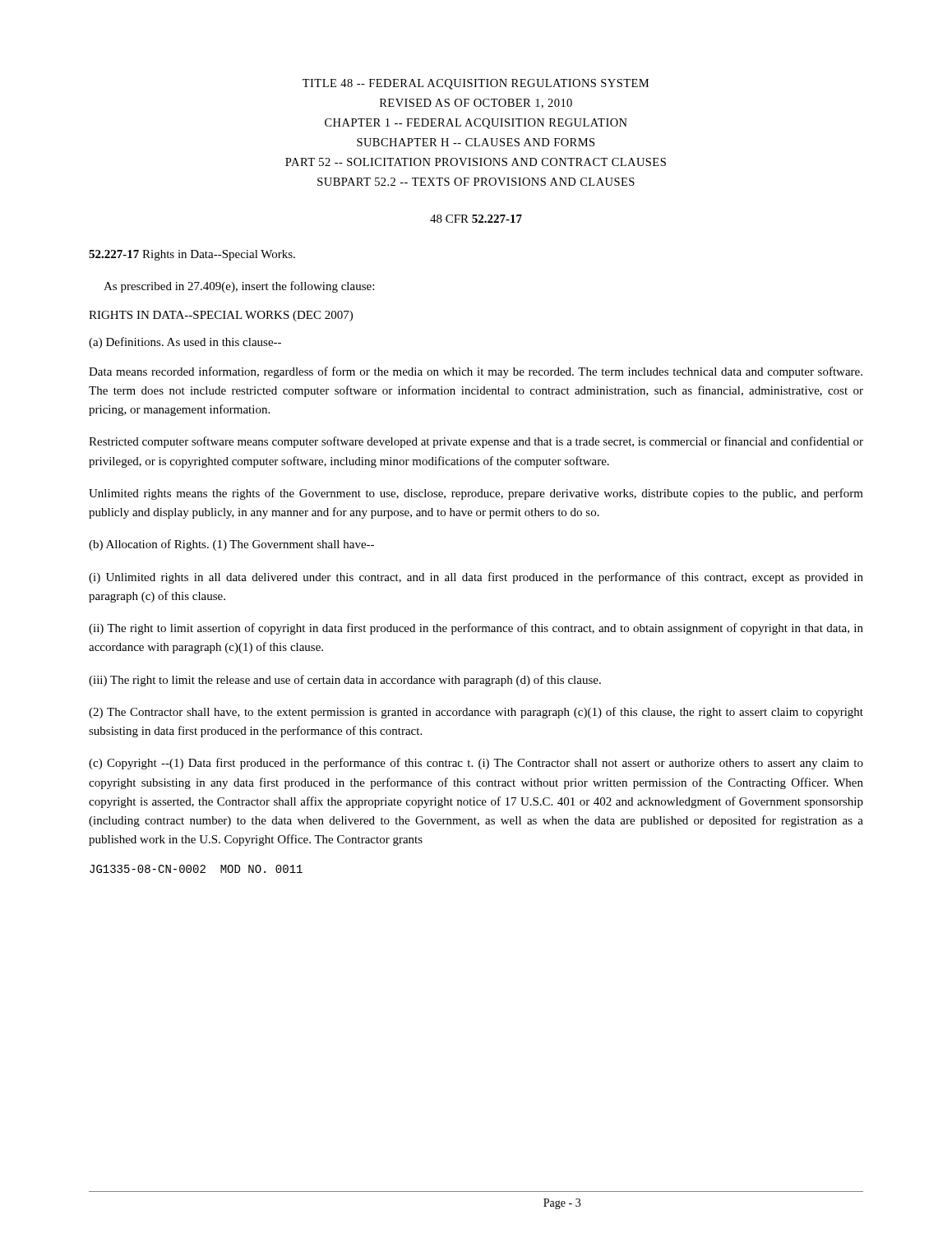Find the element starting "48 CFR 52.227-17"
The image size is (952, 1233).
[x=476, y=218]
